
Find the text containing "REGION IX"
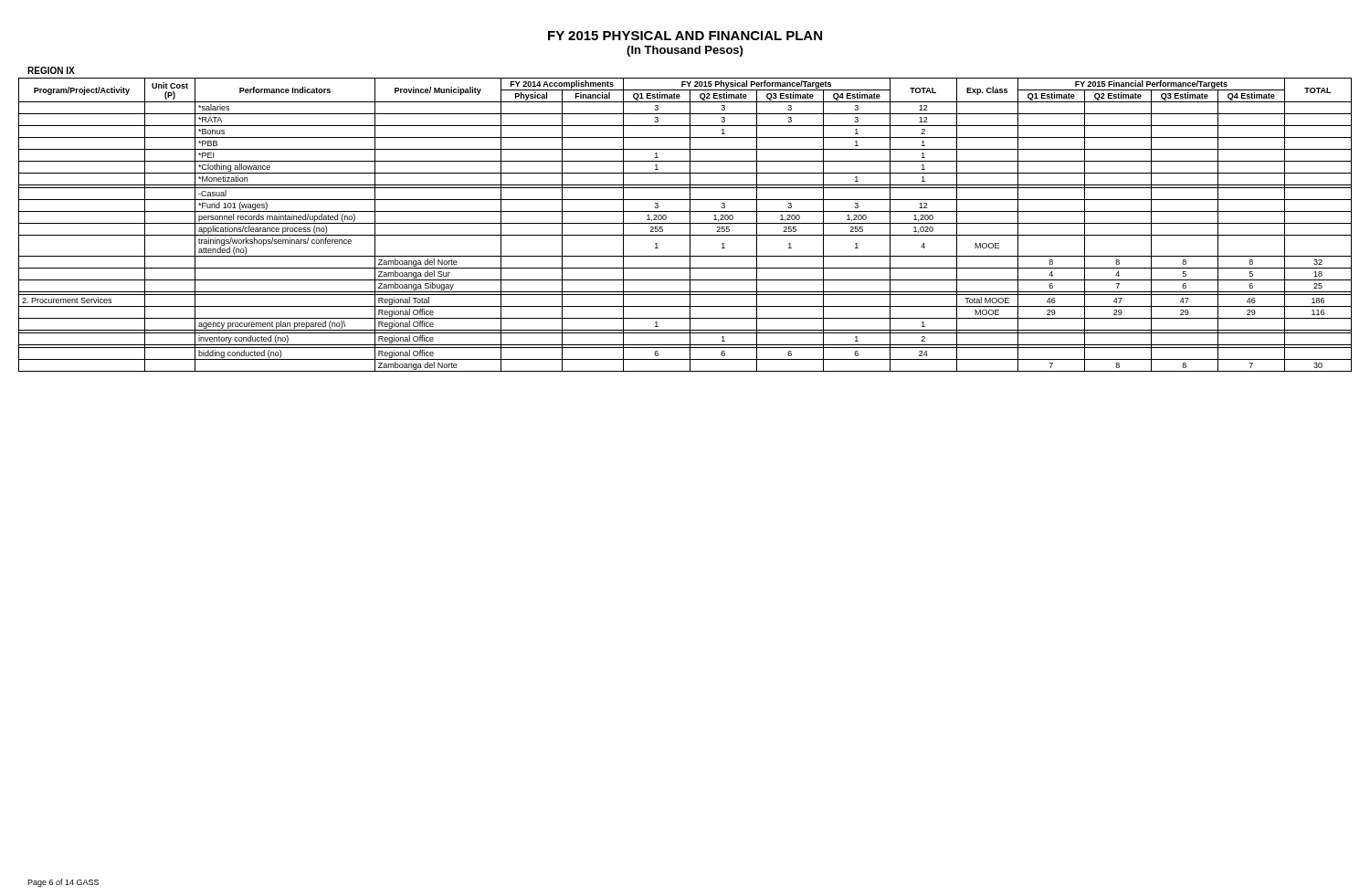51,71
